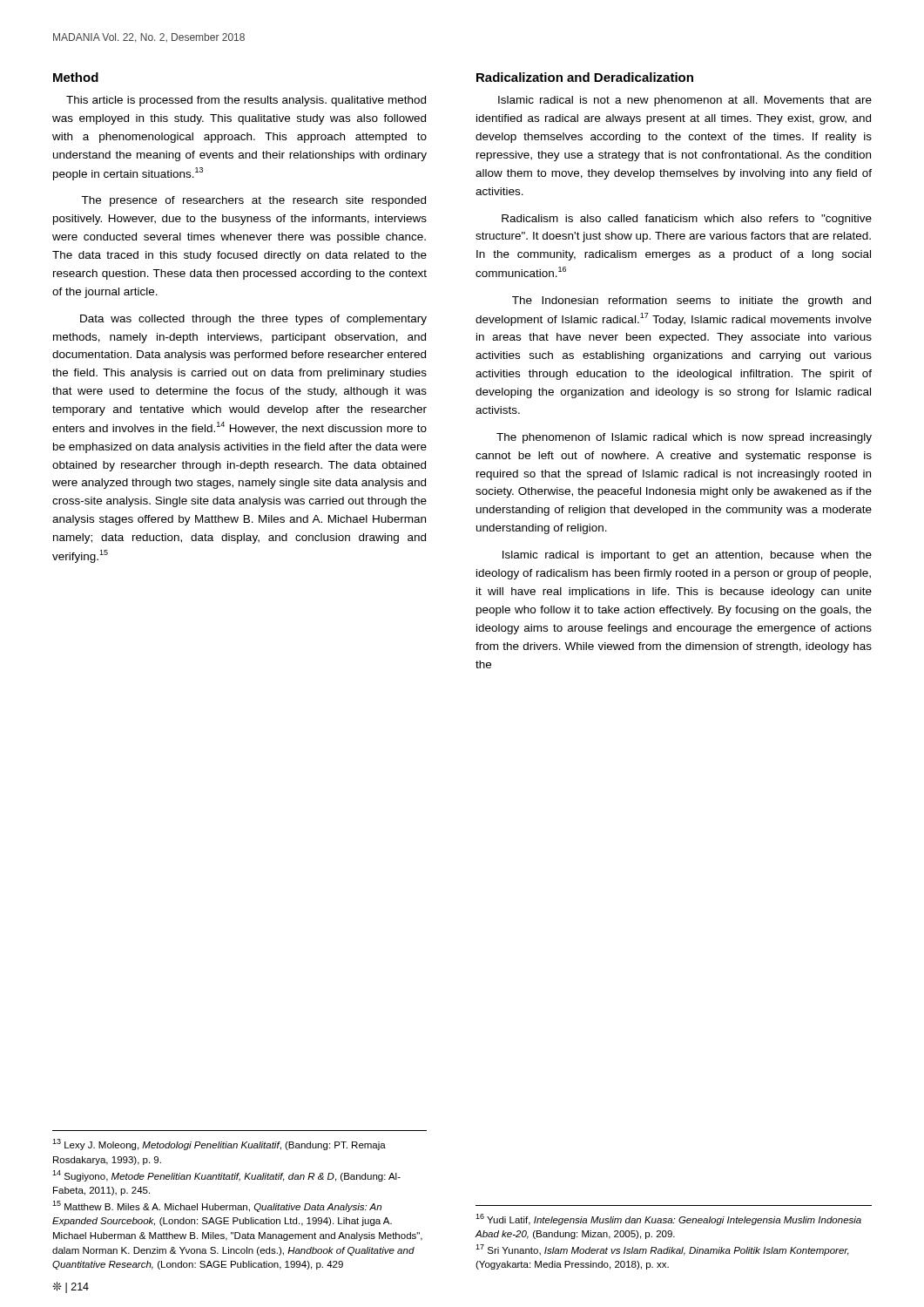Click on the text starting "Islamic radical is not a"
The width and height of the screenshot is (924, 1307).
(x=674, y=145)
